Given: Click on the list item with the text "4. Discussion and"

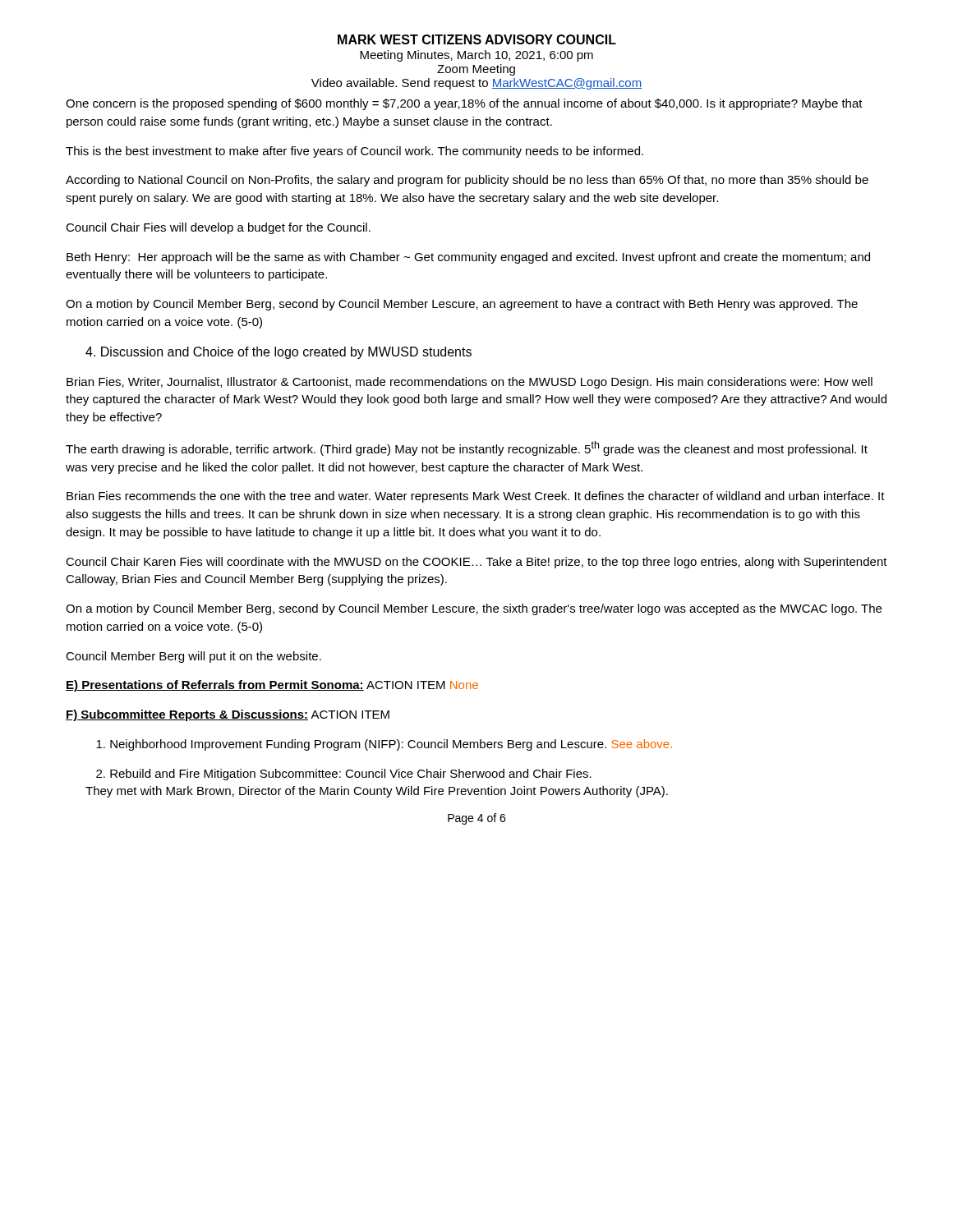Looking at the screenshot, I should coord(279,352).
